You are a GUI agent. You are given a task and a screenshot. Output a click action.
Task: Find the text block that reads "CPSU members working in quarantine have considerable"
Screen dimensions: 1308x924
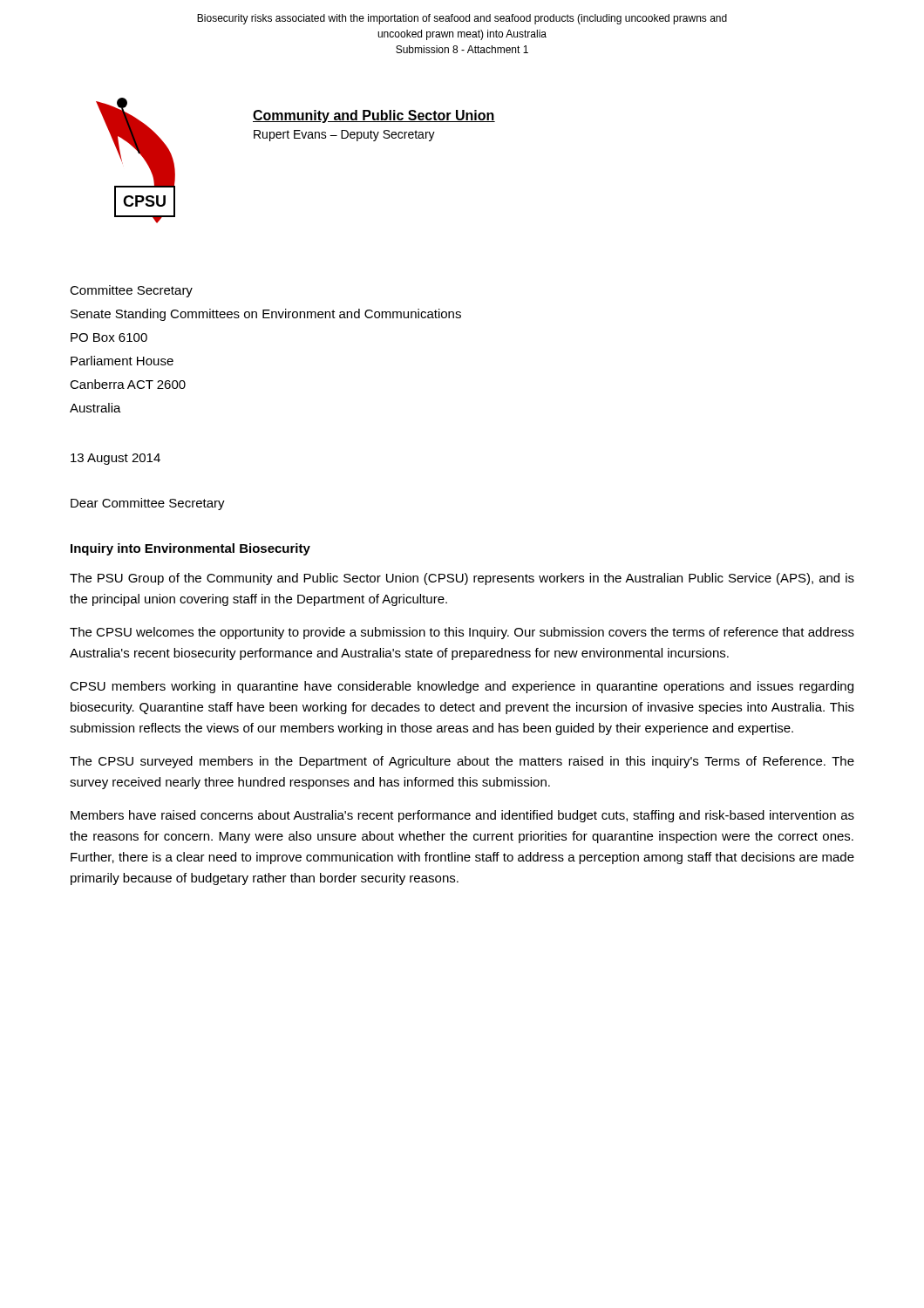tap(462, 707)
